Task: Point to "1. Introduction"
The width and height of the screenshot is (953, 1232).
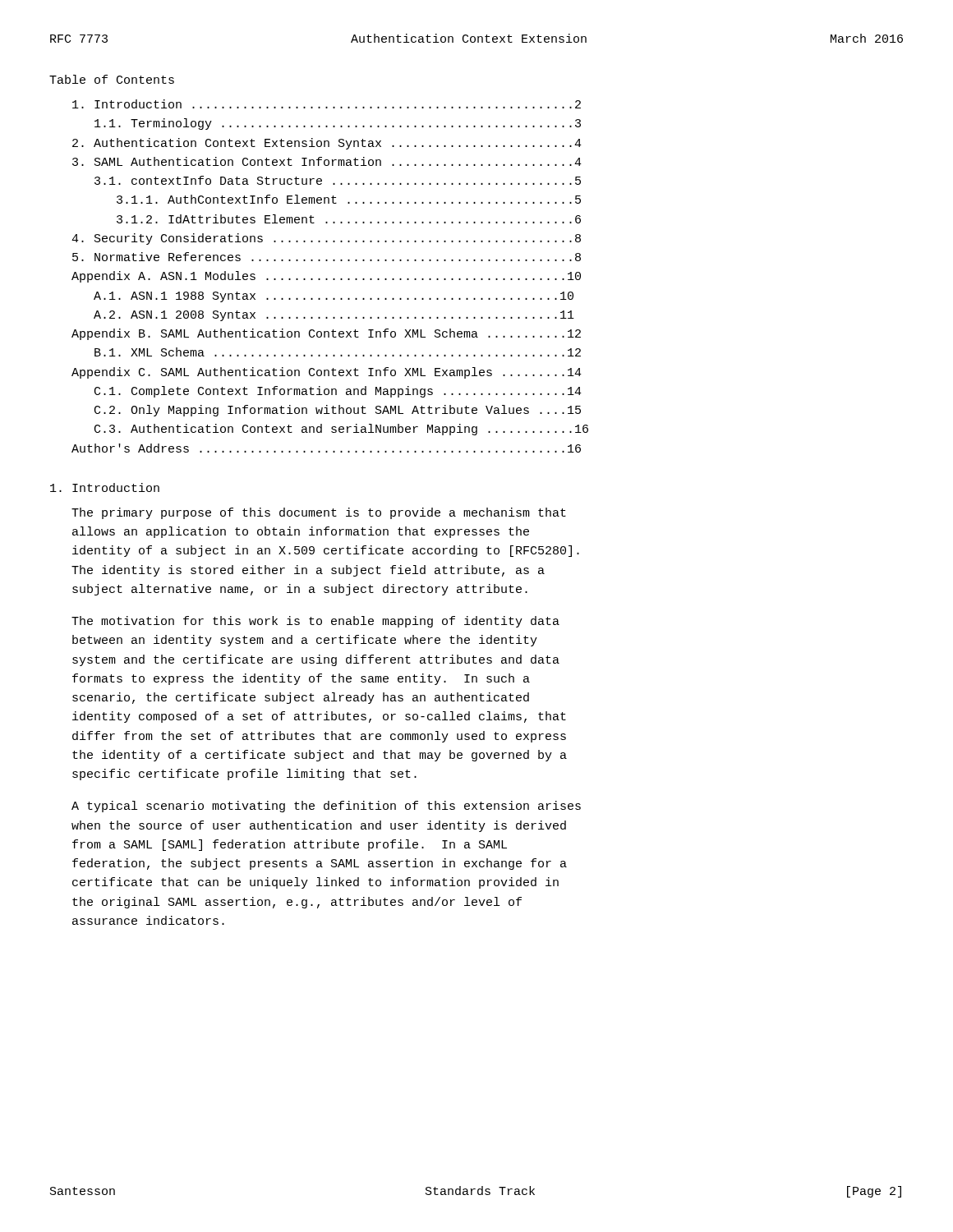Action: click(x=105, y=489)
